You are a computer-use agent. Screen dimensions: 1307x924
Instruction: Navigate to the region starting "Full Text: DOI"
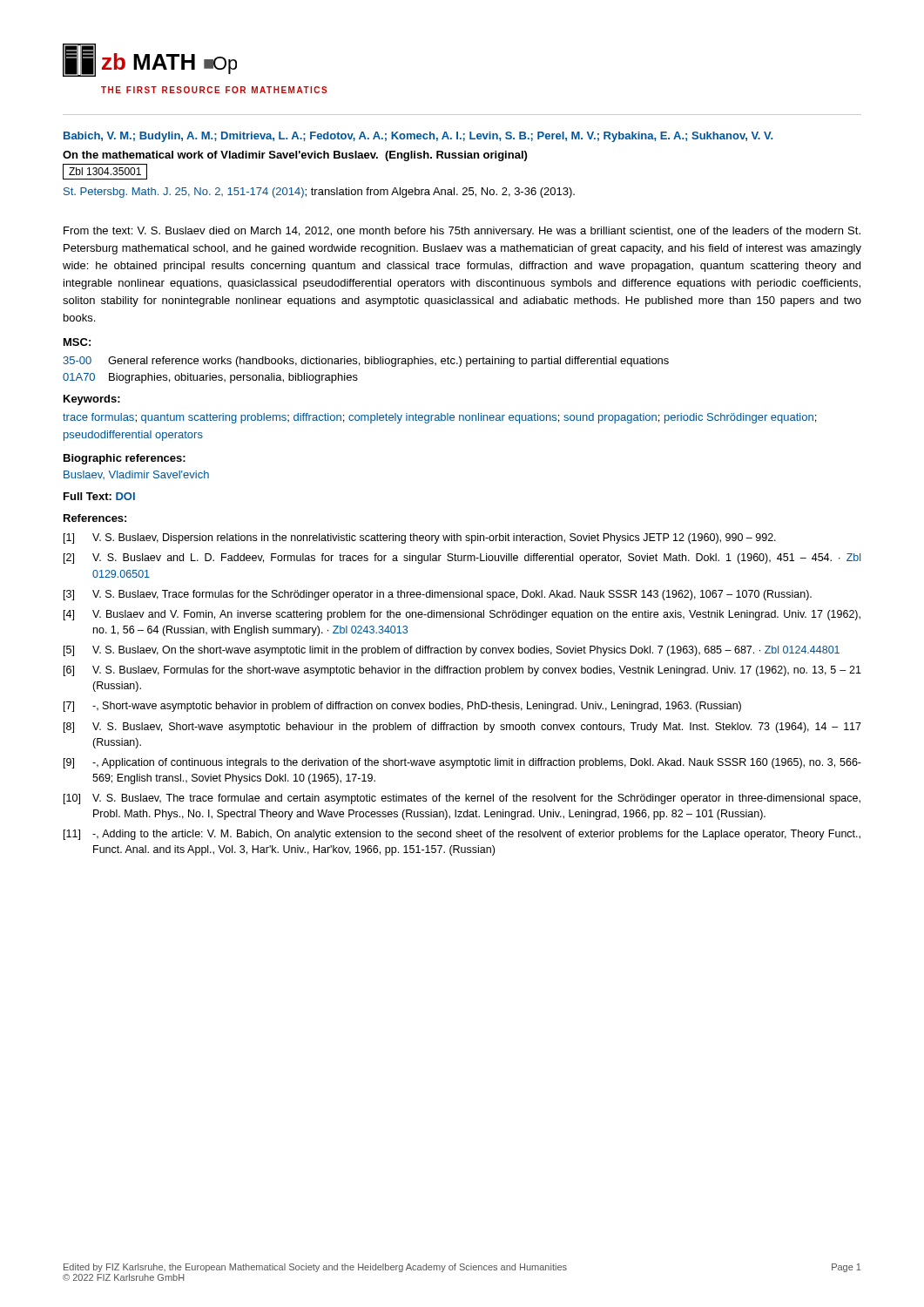coord(99,497)
